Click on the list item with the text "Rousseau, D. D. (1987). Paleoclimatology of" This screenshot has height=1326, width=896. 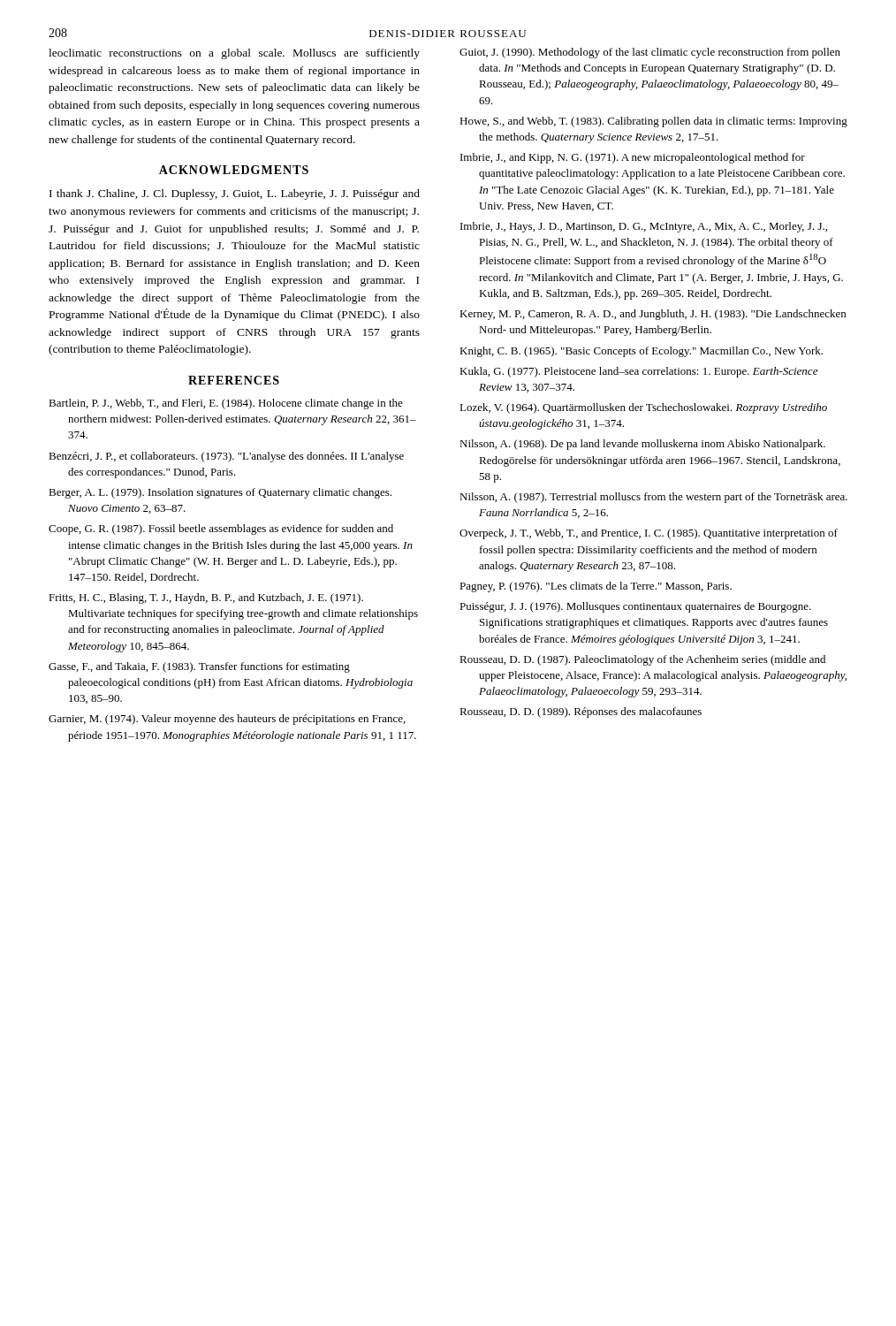click(653, 675)
